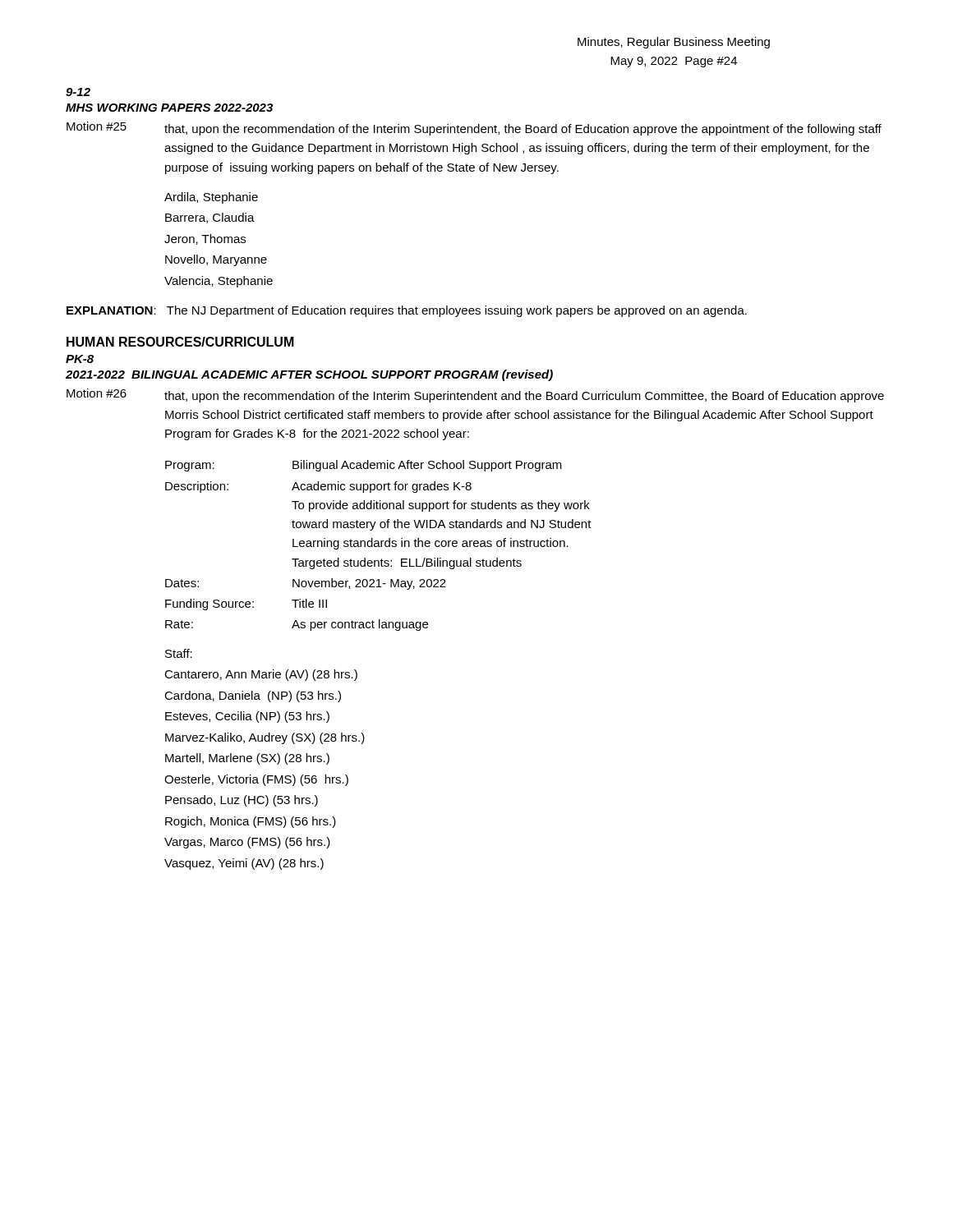Viewport: 953px width, 1232px height.
Task: Locate the text "Valencia, Stephanie"
Action: point(219,280)
